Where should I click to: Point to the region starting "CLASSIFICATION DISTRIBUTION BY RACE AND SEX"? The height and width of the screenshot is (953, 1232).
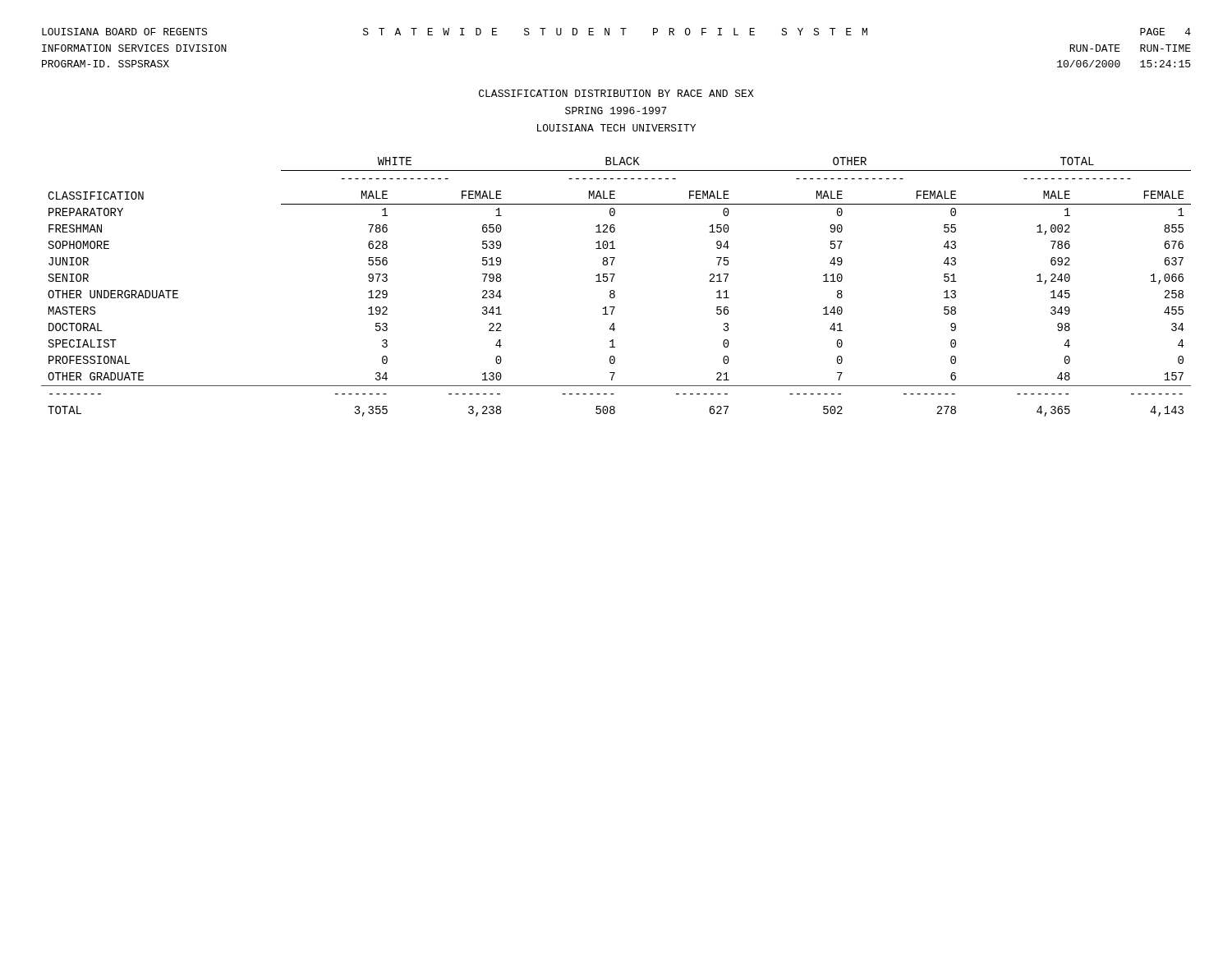click(x=616, y=111)
